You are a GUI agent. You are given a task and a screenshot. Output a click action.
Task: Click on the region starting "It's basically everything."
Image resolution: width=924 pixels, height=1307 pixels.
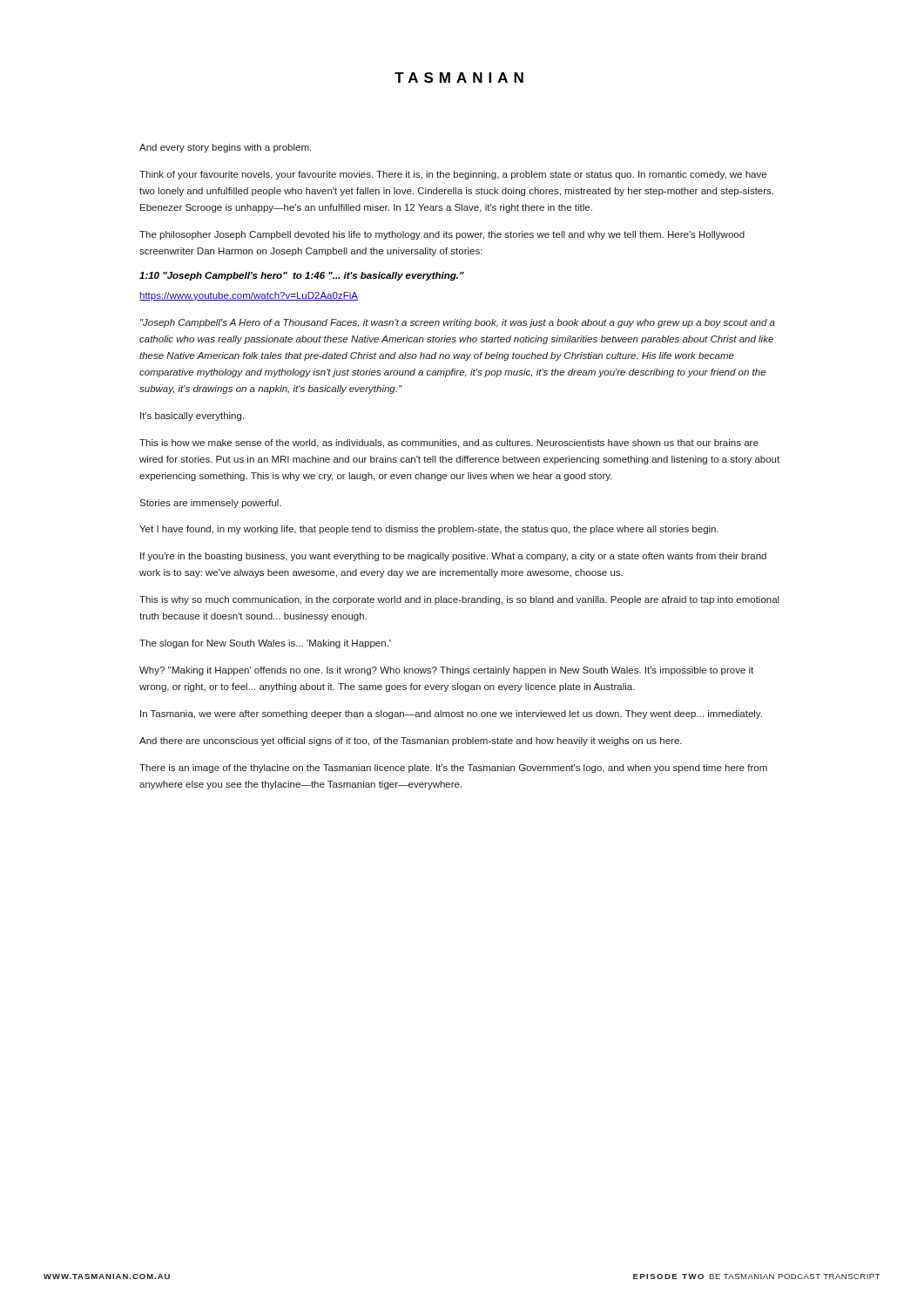coord(192,415)
